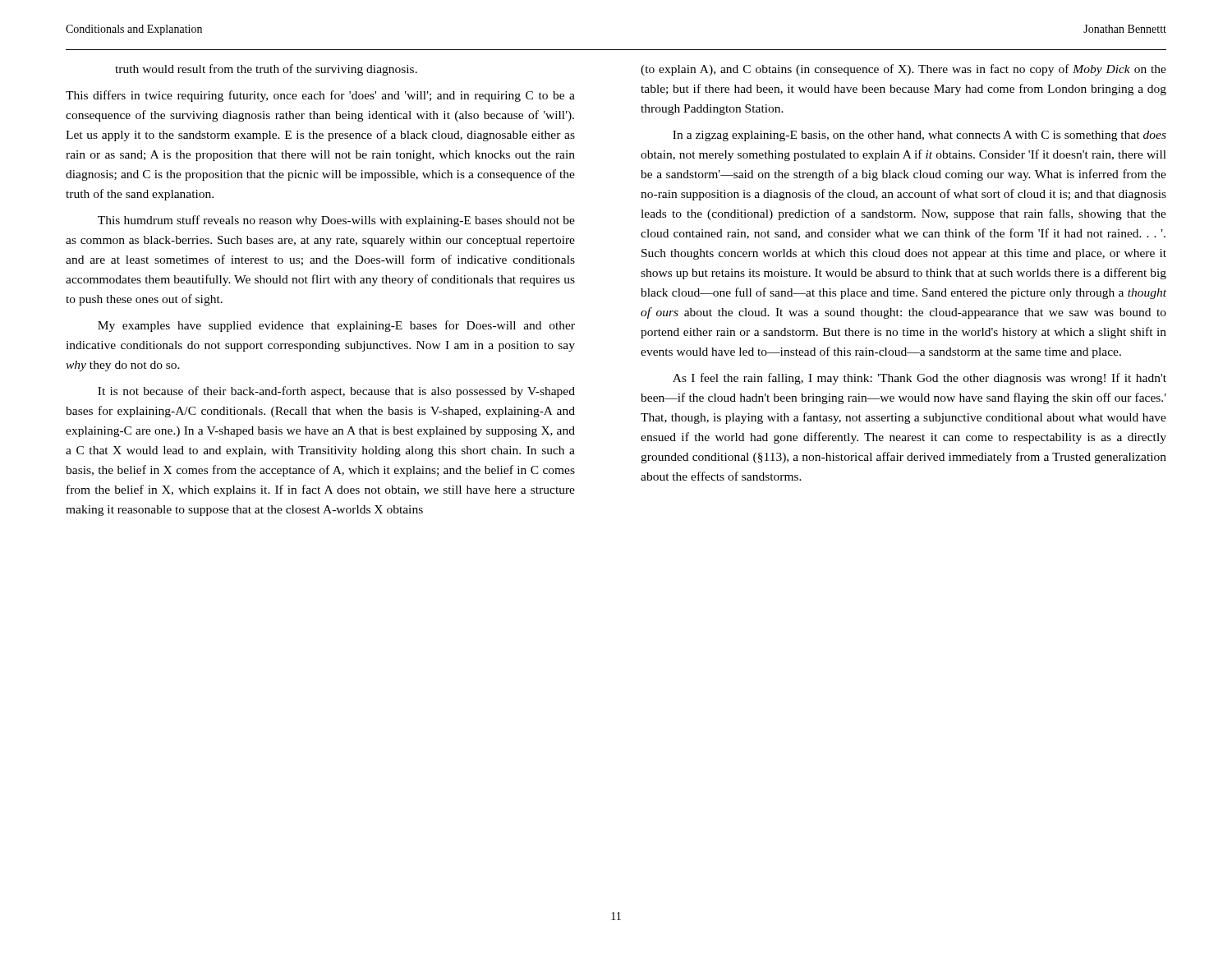Viewport: 1232px width, 953px height.
Task: Find the text block containing "My examples have supplied evidence"
Action: click(x=320, y=345)
